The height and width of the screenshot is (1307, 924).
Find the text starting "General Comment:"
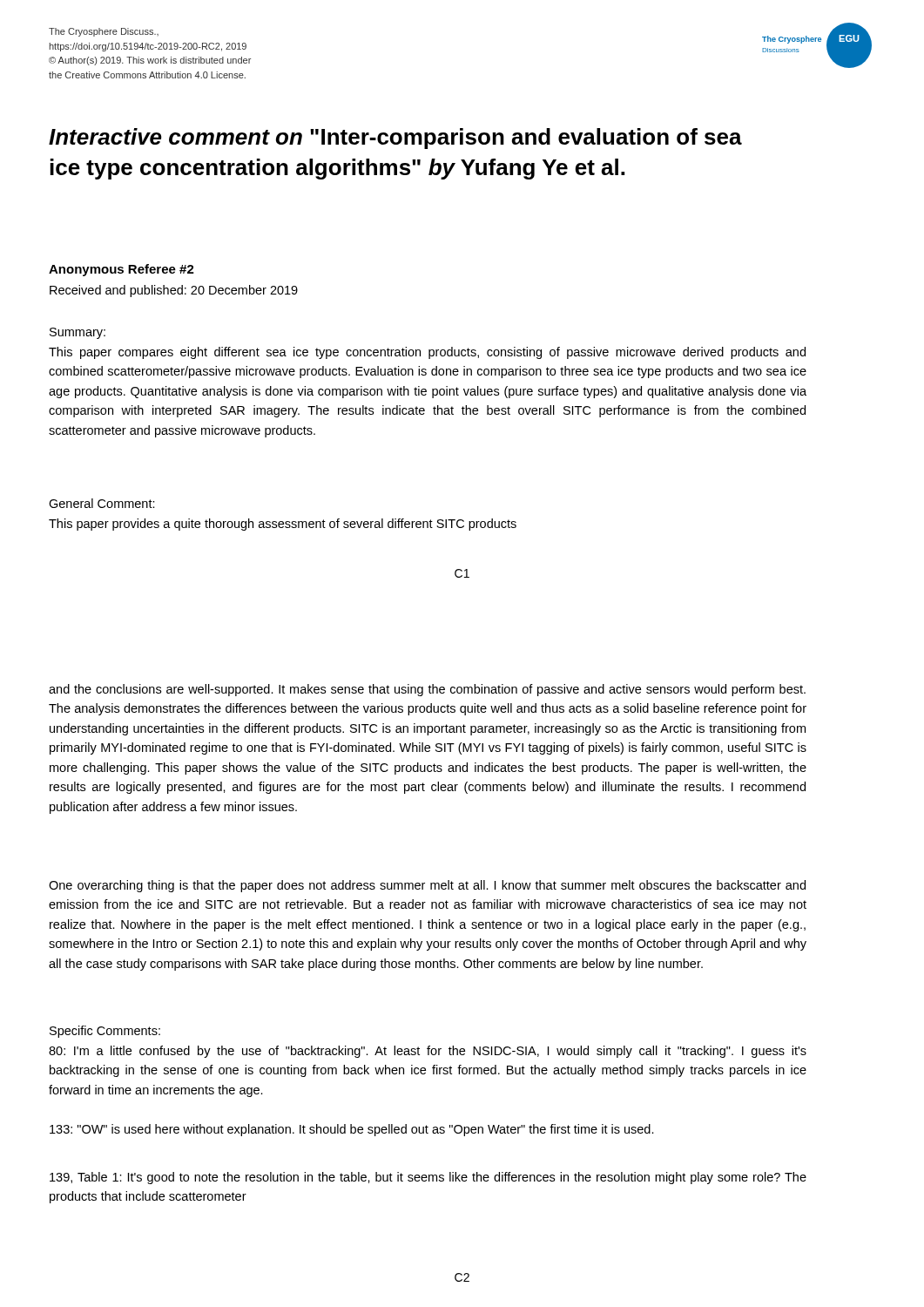click(x=102, y=504)
